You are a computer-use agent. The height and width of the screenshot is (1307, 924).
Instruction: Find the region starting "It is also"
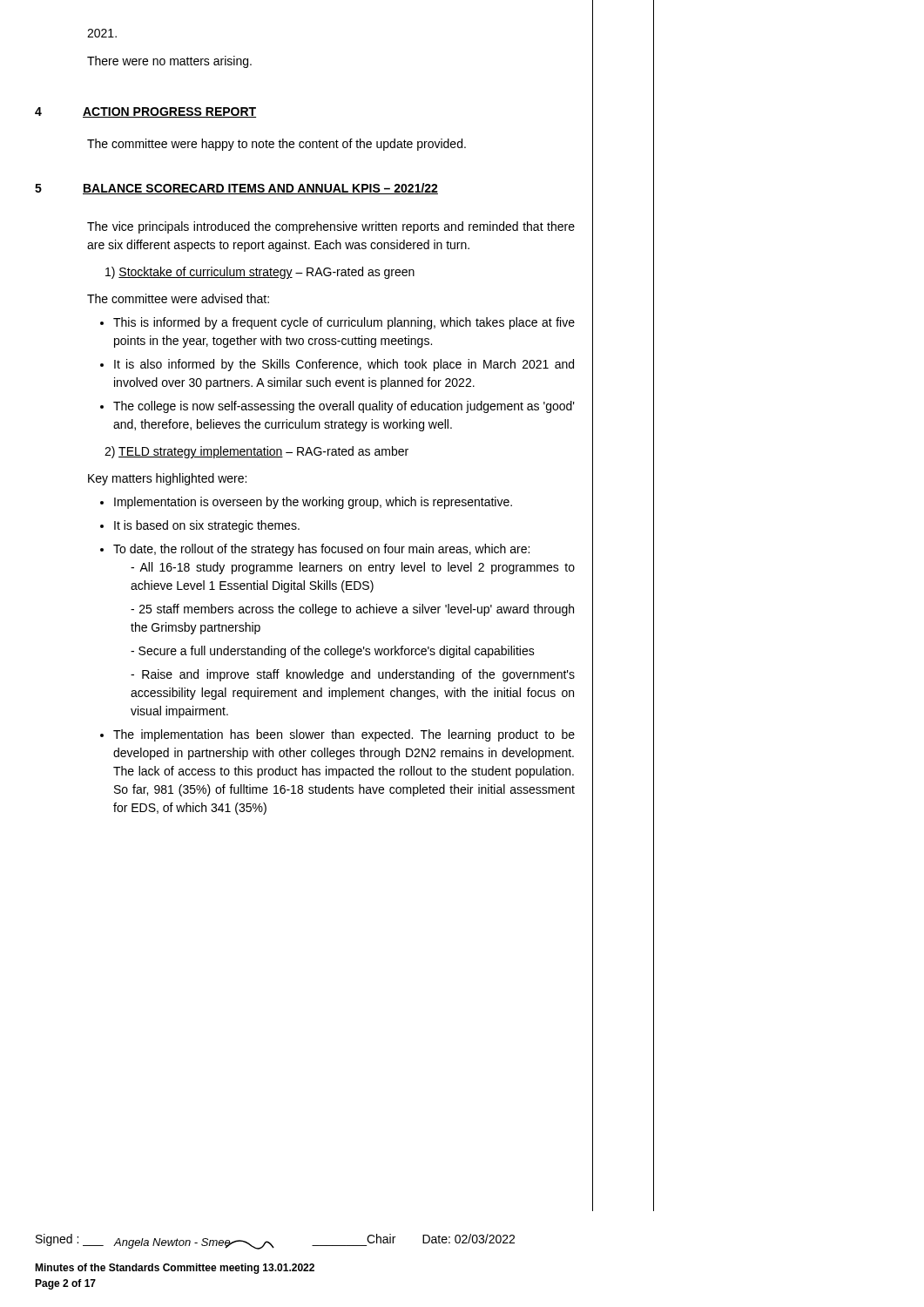click(x=344, y=373)
